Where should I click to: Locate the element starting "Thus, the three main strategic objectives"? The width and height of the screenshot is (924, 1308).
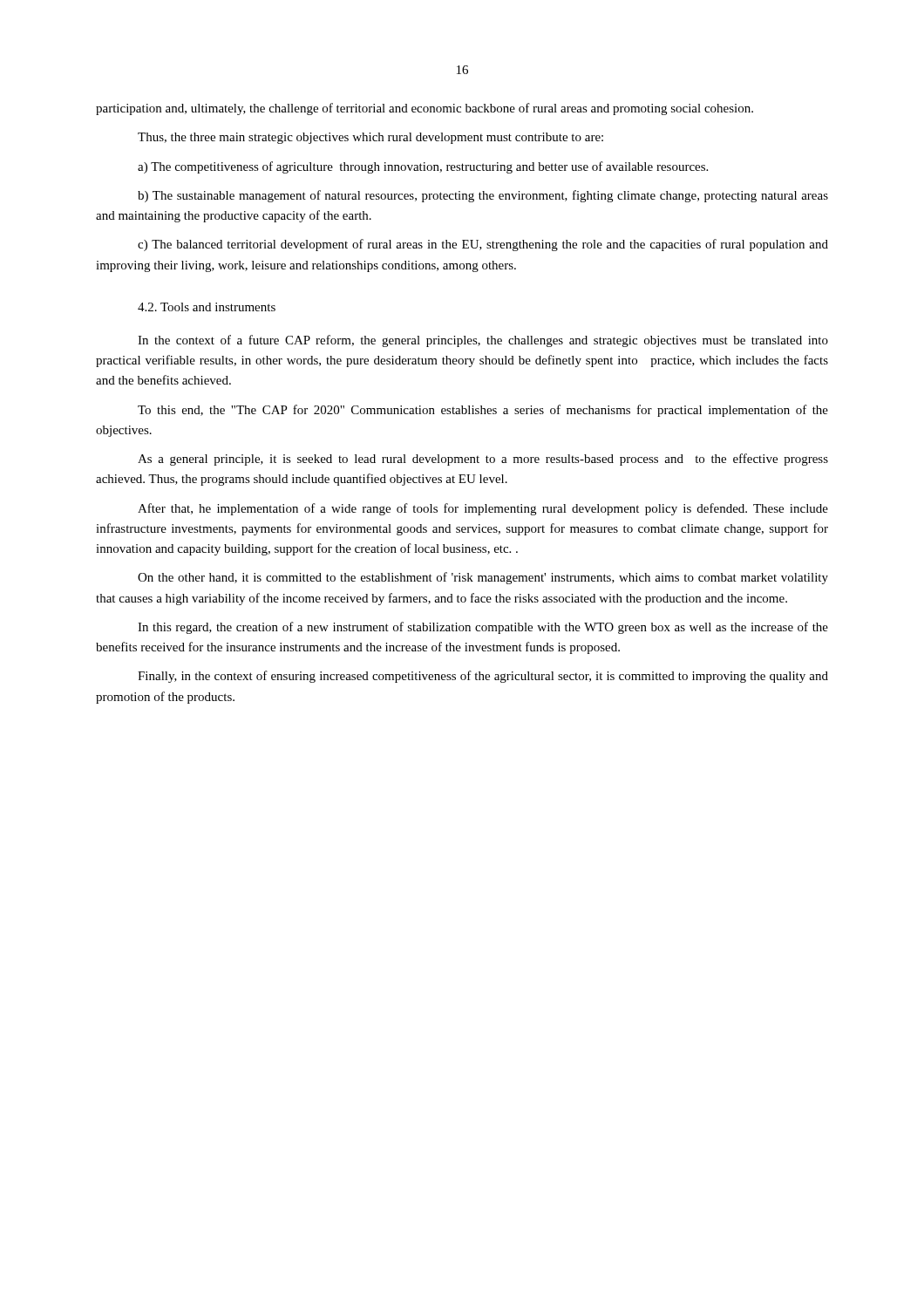click(x=371, y=137)
